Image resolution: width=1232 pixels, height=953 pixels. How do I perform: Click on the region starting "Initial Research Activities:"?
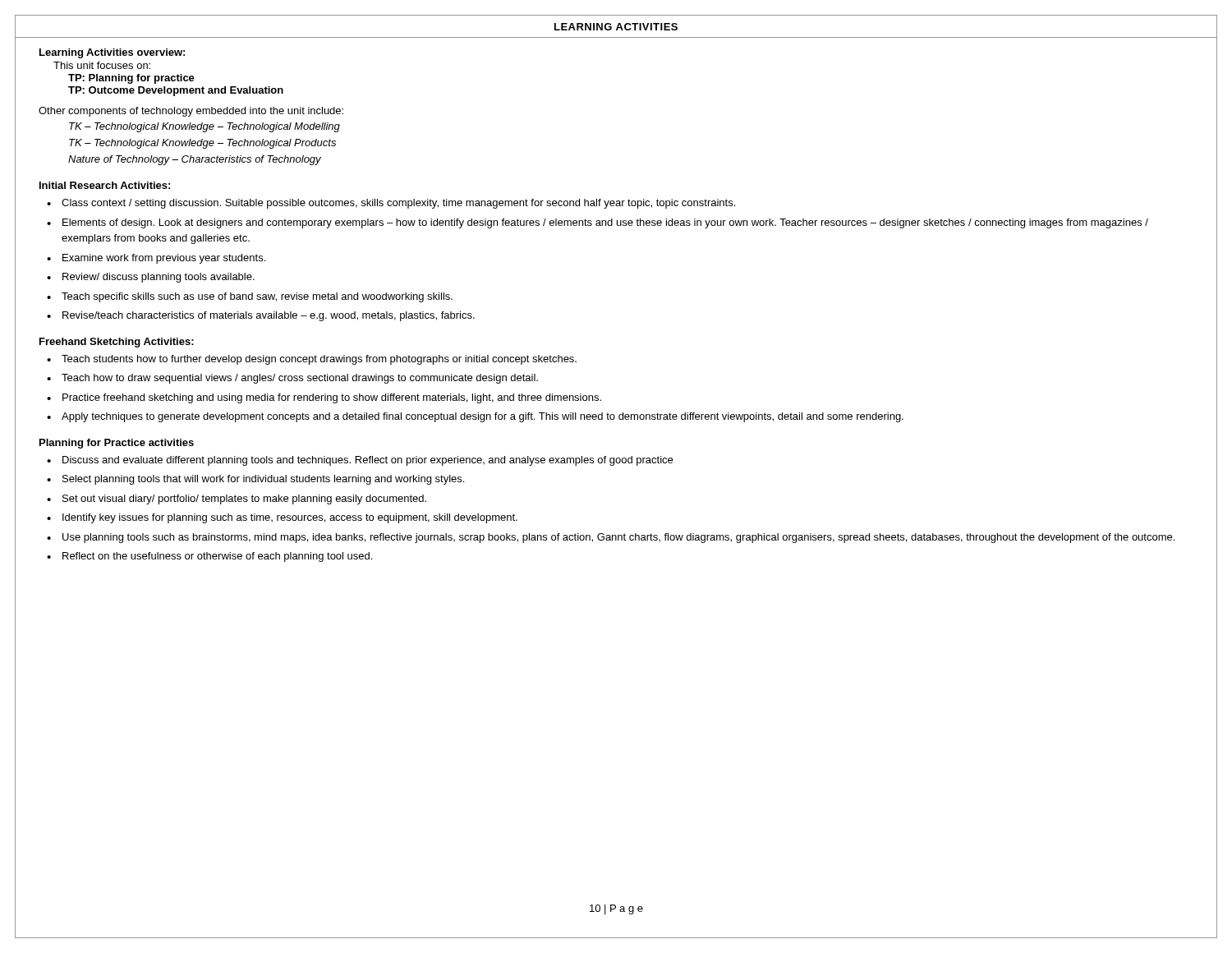coord(105,186)
